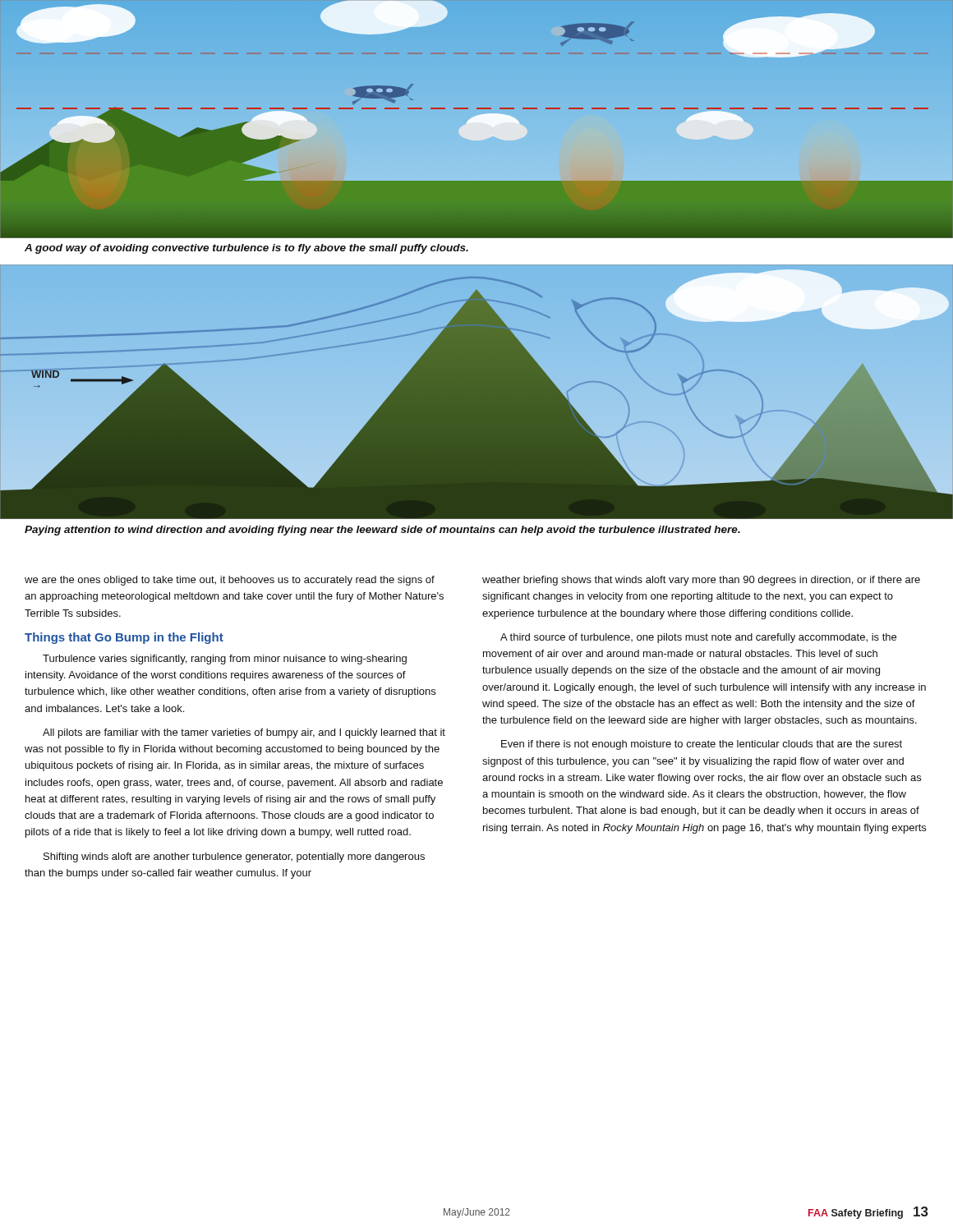The image size is (953, 1232).
Task: Navigate to the text block starting "Paying attention to wind"
Action: pos(383,529)
